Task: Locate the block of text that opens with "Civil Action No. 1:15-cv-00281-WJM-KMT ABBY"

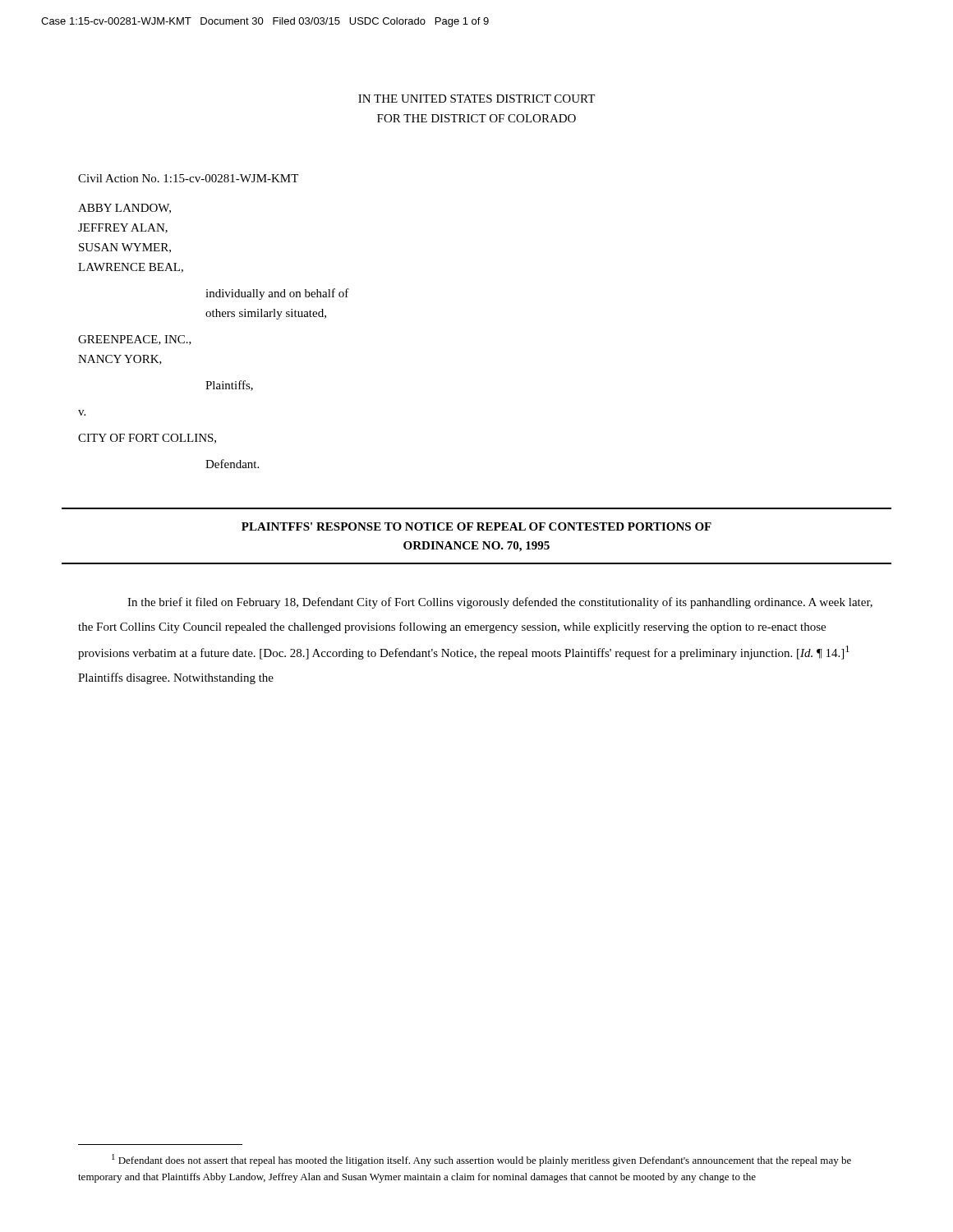Action: tap(188, 178)
